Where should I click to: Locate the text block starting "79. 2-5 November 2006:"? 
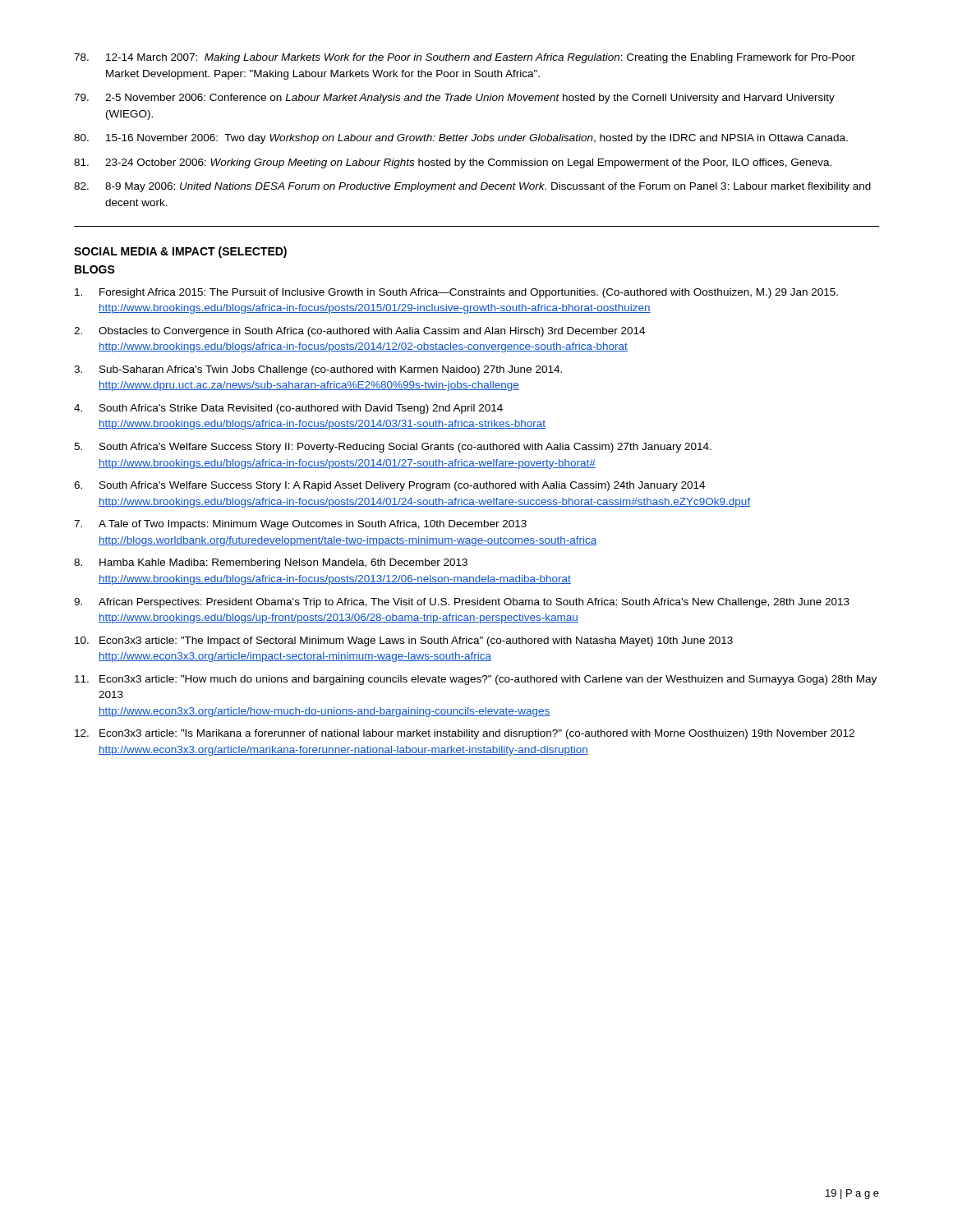coord(476,106)
